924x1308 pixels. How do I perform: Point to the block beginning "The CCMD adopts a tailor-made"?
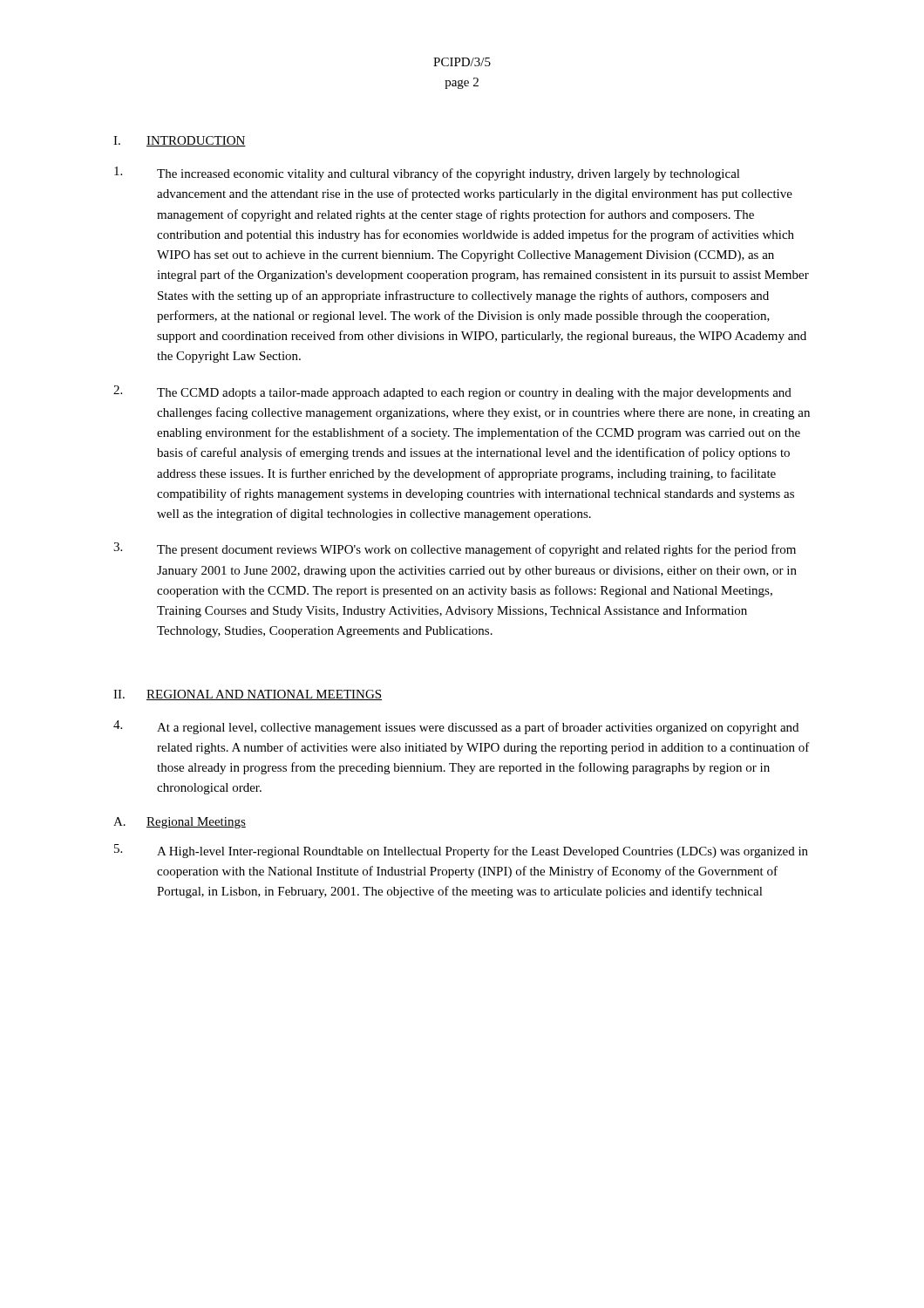pyautogui.click(x=462, y=453)
